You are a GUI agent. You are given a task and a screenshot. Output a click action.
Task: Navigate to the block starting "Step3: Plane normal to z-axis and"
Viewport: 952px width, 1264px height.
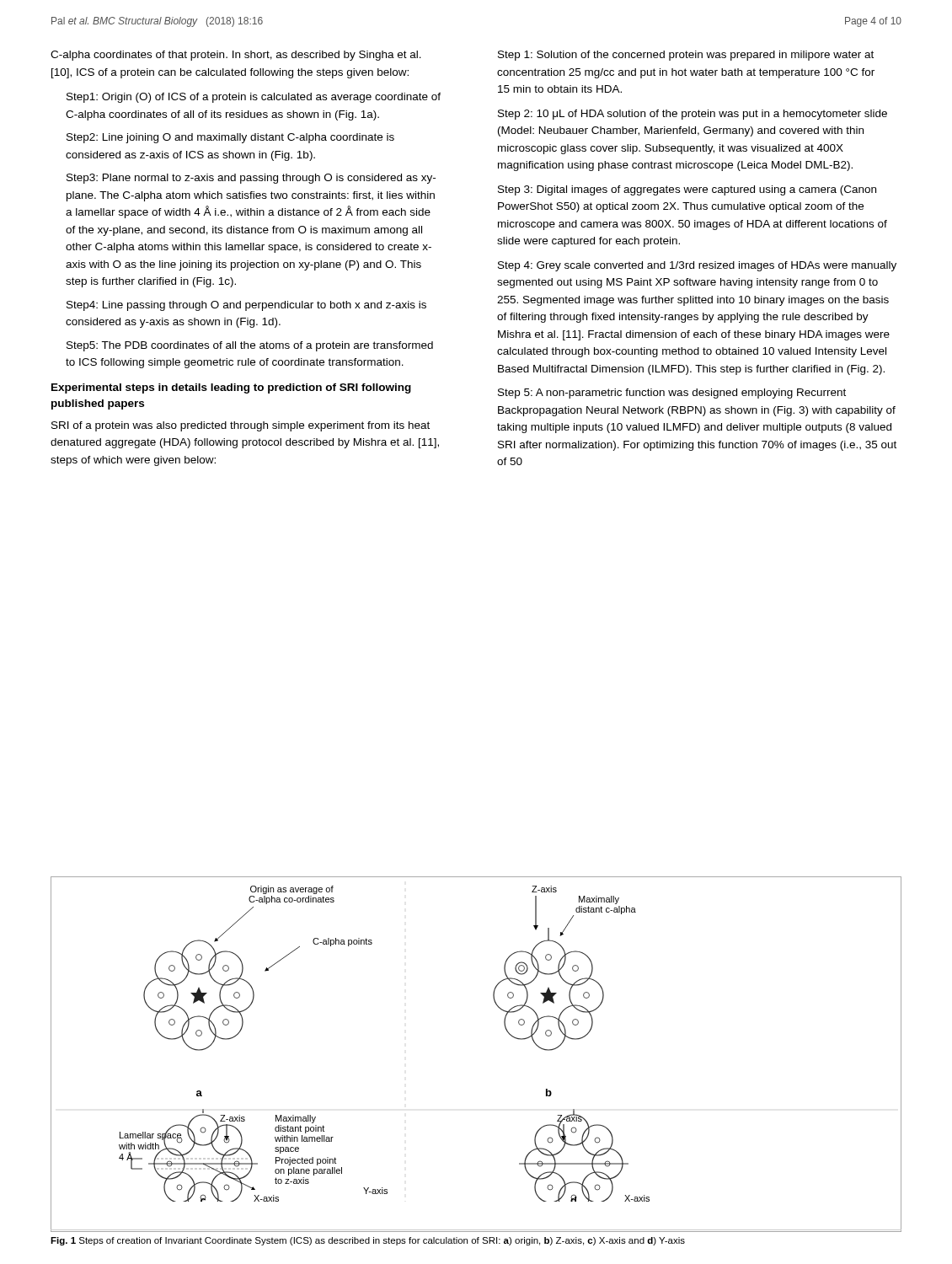point(251,229)
